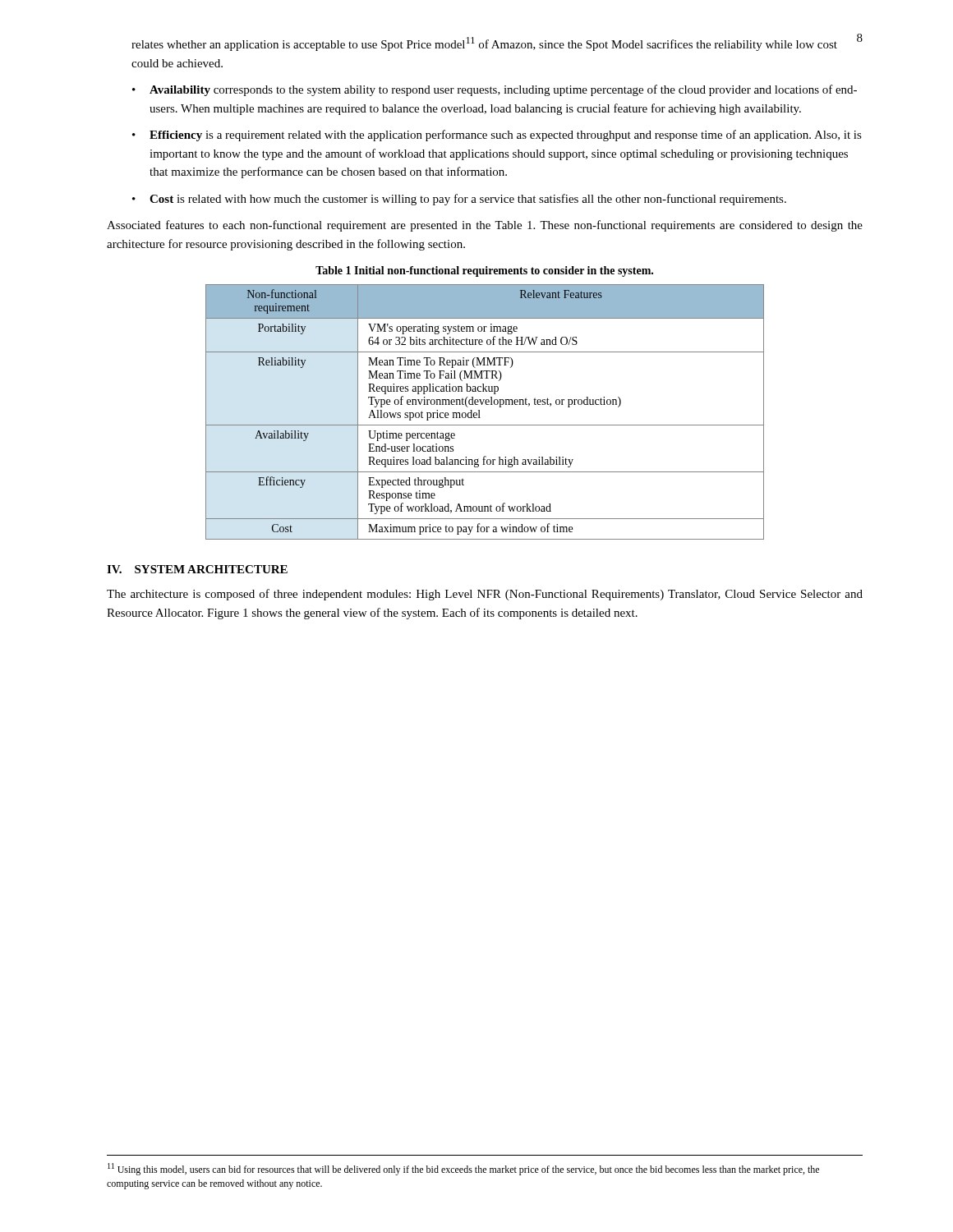Find the block on this page that starts "The architecture is composed of three independent modules:"
This screenshot has width=953, height=1232.
pos(485,603)
